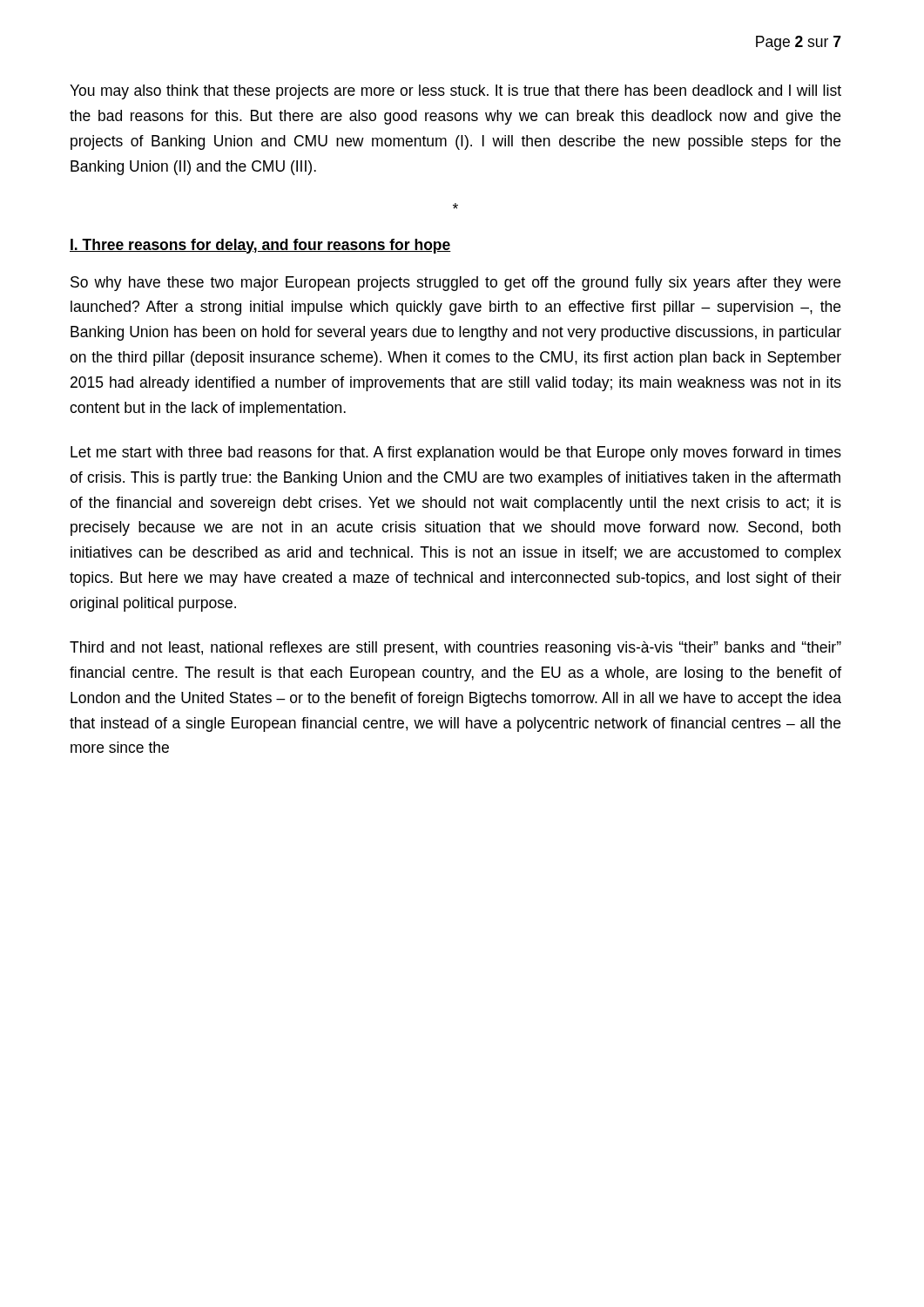This screenshot has height=1307, width=924.
Task: Navigate to the passage starting "So why have these two major"
Action: click(x=455, y=345)
